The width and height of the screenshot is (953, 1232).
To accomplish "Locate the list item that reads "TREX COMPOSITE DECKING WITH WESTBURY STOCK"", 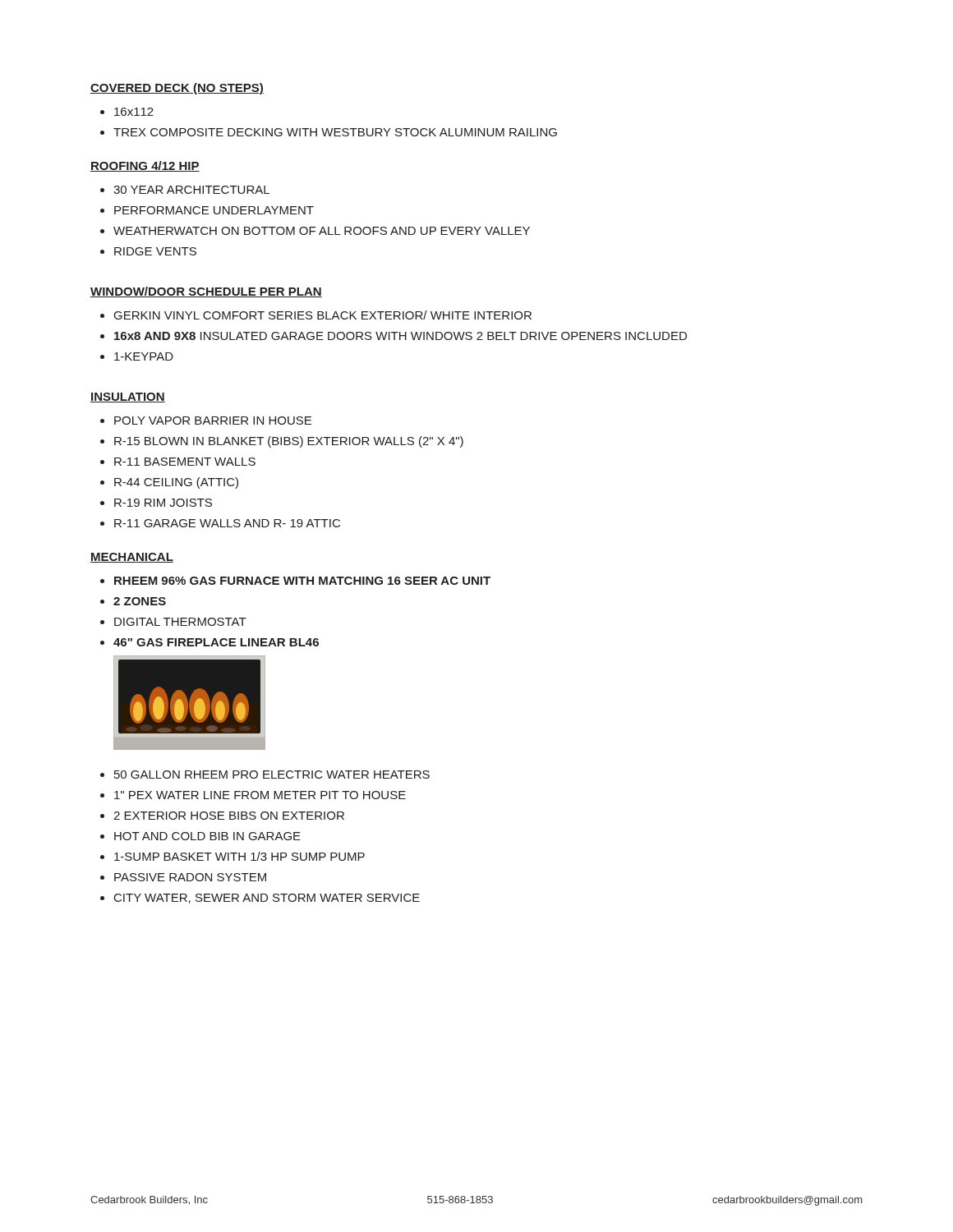I will (336, 132).
